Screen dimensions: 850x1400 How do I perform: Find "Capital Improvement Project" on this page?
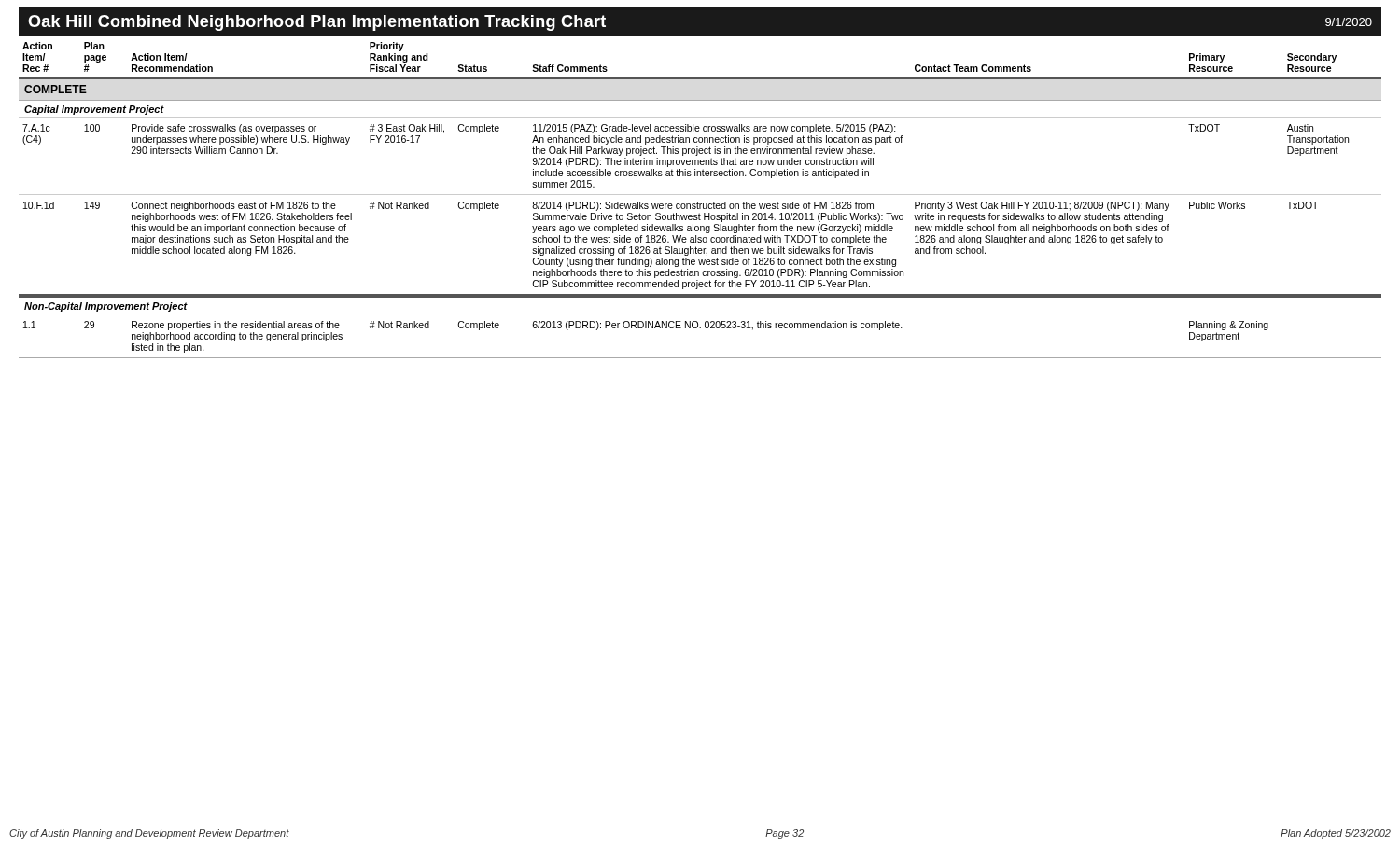pyautogui.click(x=94, y=109)
